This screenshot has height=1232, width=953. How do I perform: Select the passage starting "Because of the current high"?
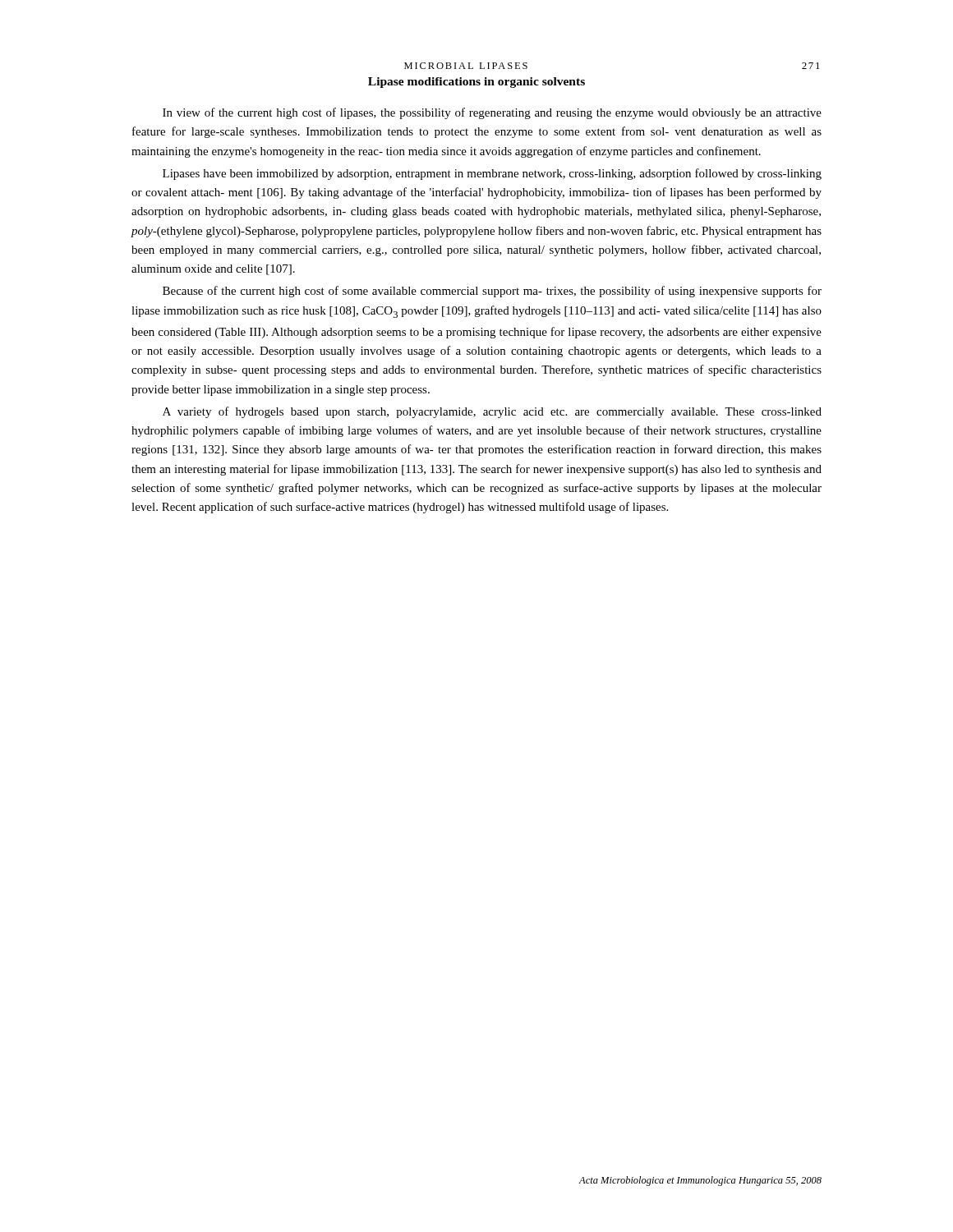click(476, 340)
